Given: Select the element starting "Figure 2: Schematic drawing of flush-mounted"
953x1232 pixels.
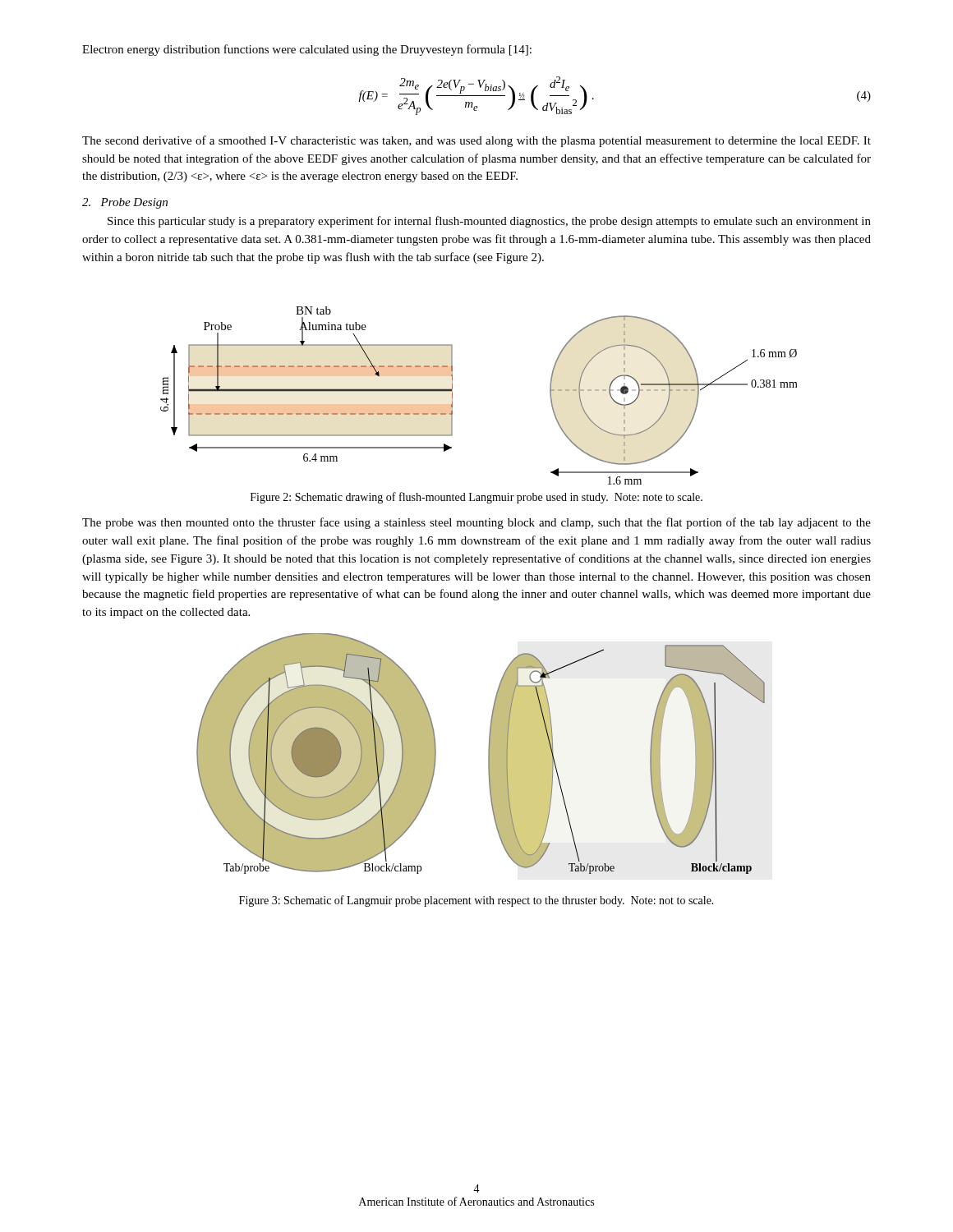Looking at the screenshot, I should [476, 497].
